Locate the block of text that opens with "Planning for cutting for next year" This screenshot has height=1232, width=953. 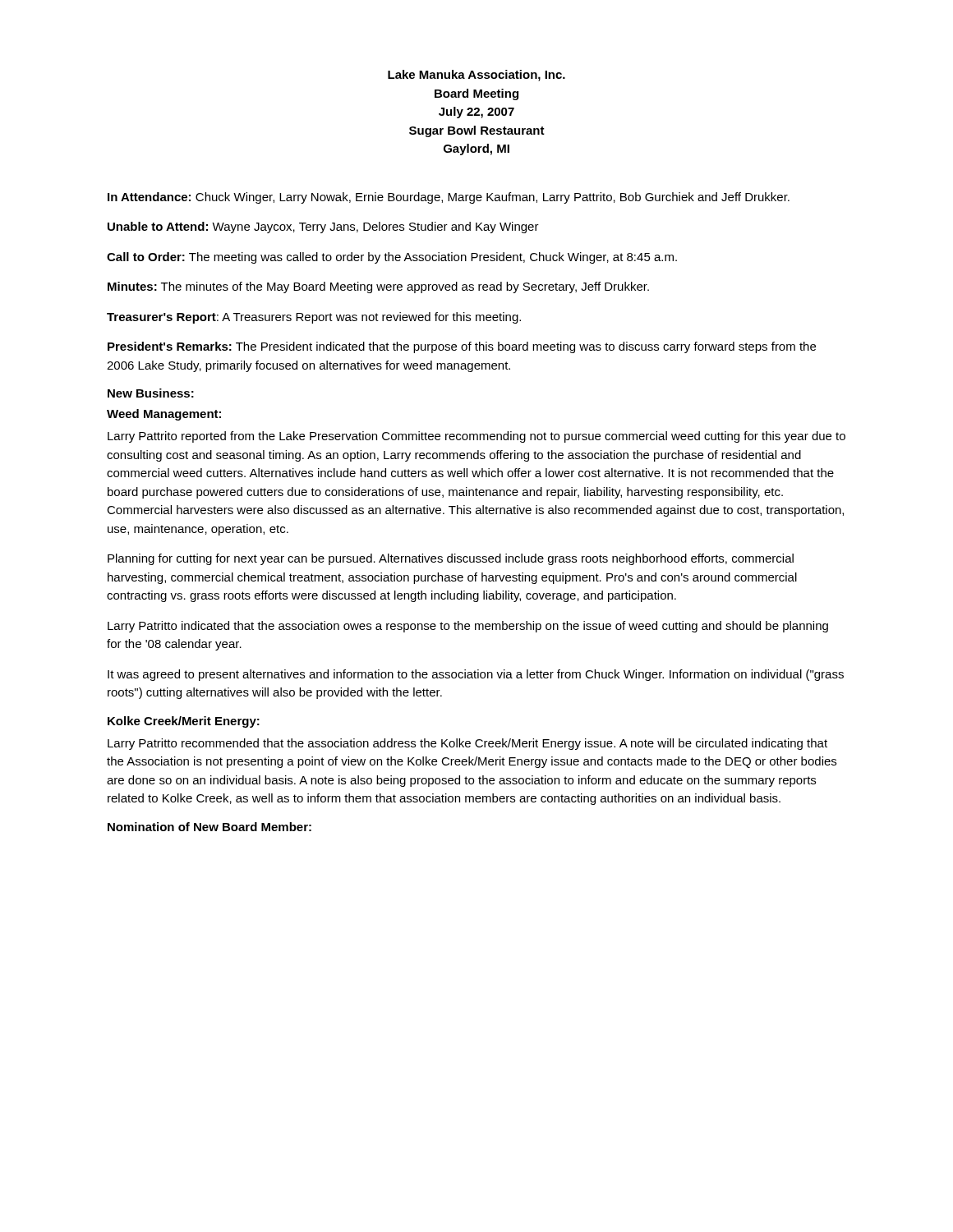[x=452, y=577]
